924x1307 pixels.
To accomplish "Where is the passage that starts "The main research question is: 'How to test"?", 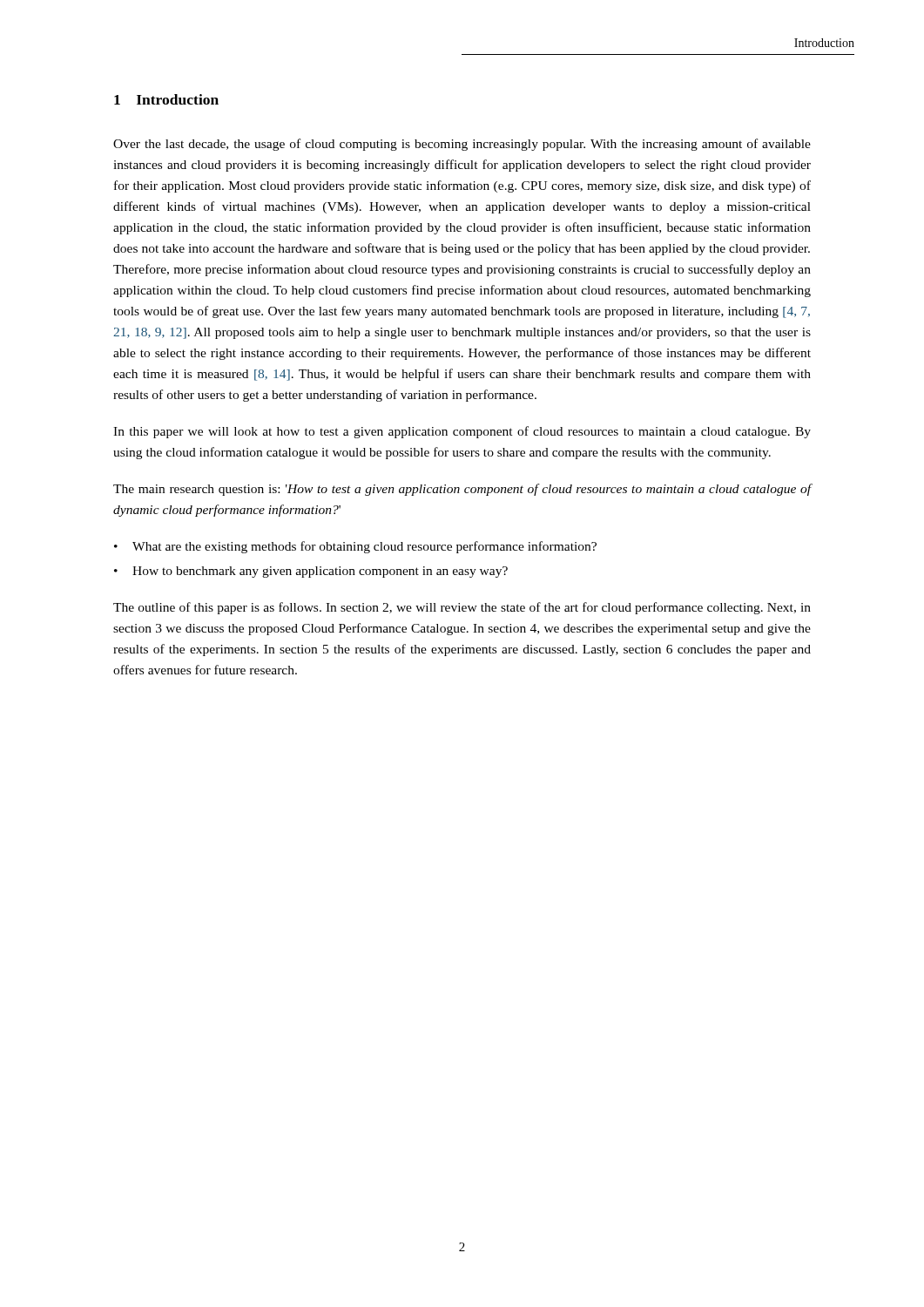I will (x=462, y=499).
